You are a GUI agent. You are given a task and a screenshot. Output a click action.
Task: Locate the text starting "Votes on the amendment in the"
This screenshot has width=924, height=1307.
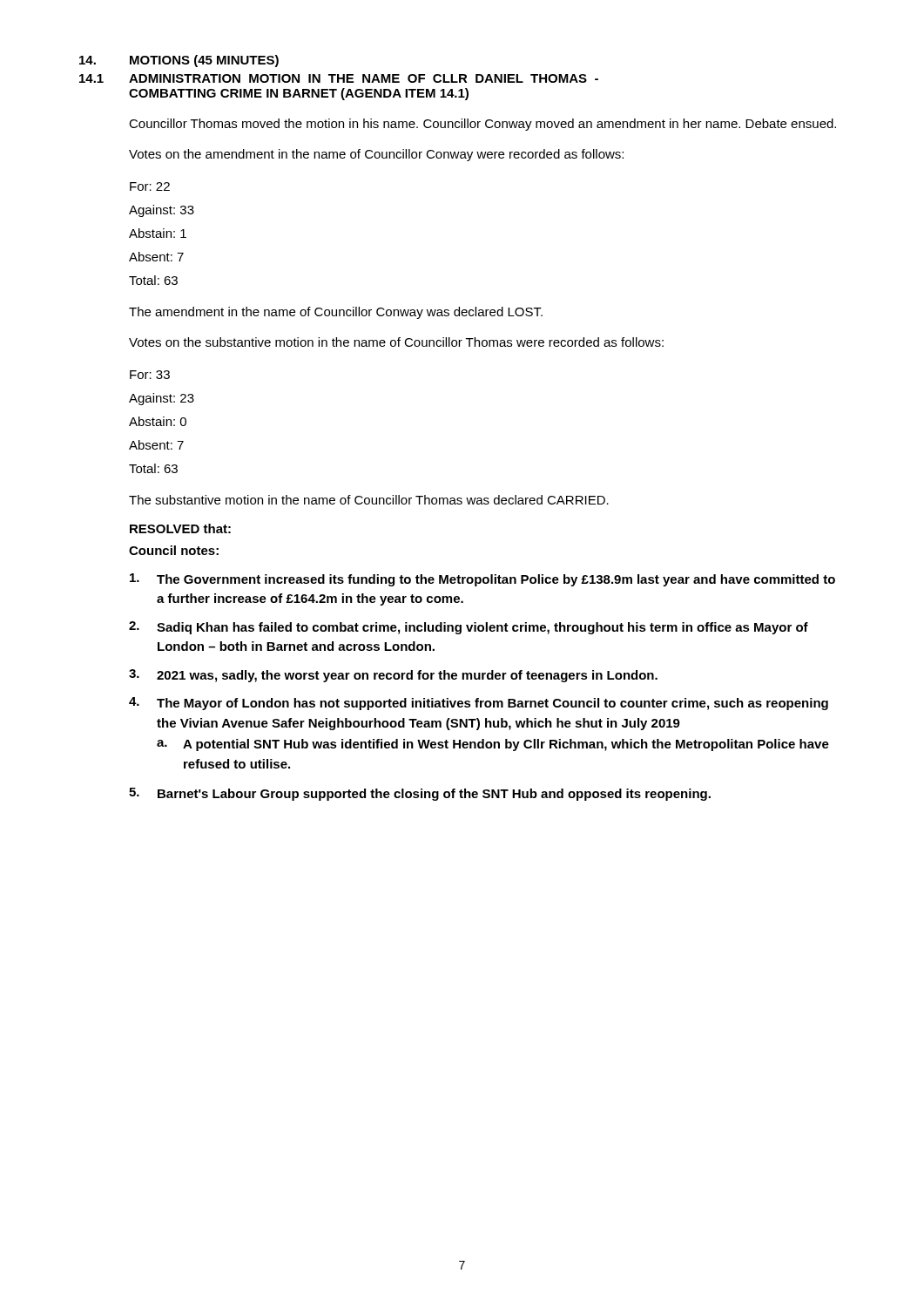point(377,153)
